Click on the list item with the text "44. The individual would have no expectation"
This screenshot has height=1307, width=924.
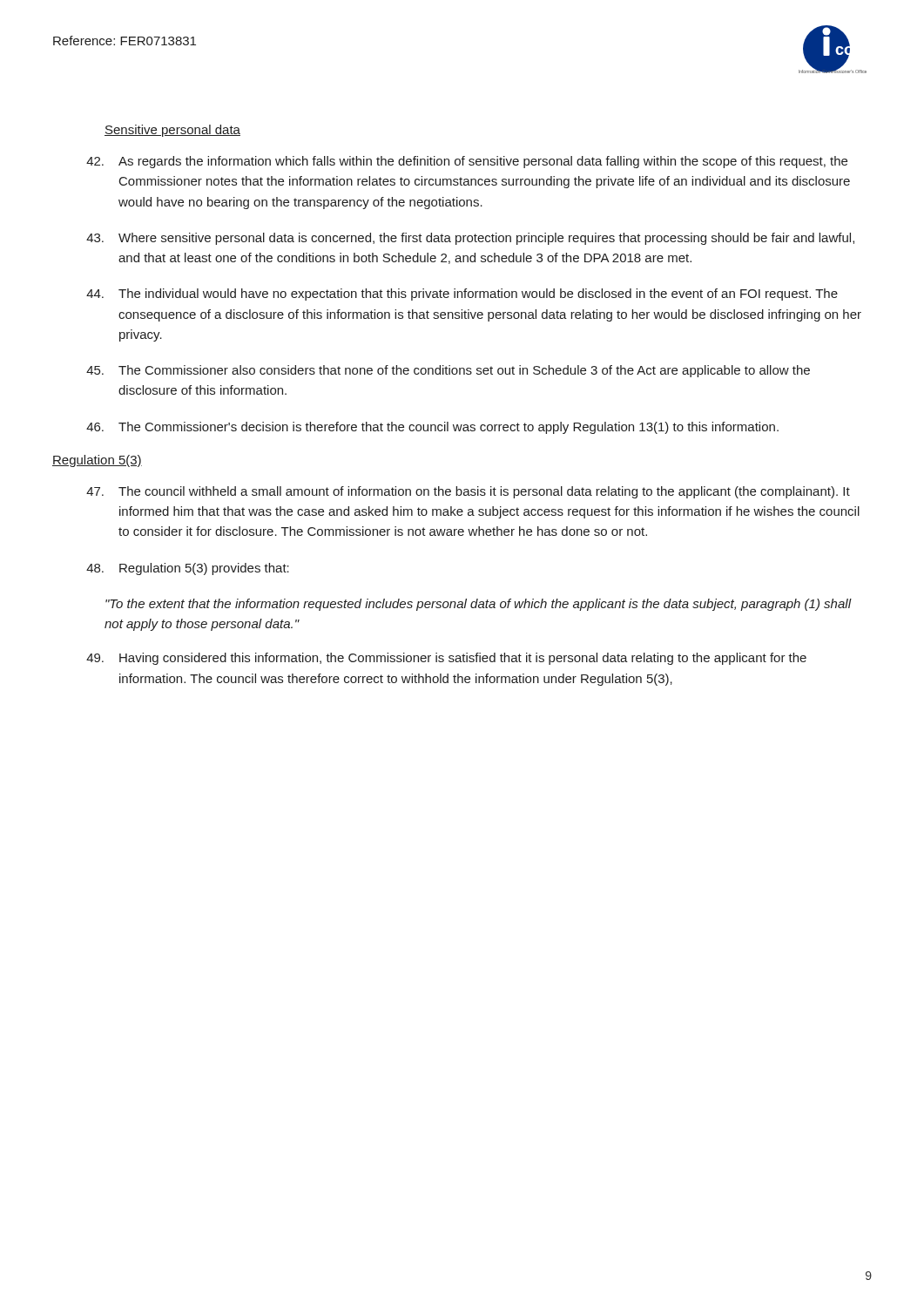coord(462,314)
